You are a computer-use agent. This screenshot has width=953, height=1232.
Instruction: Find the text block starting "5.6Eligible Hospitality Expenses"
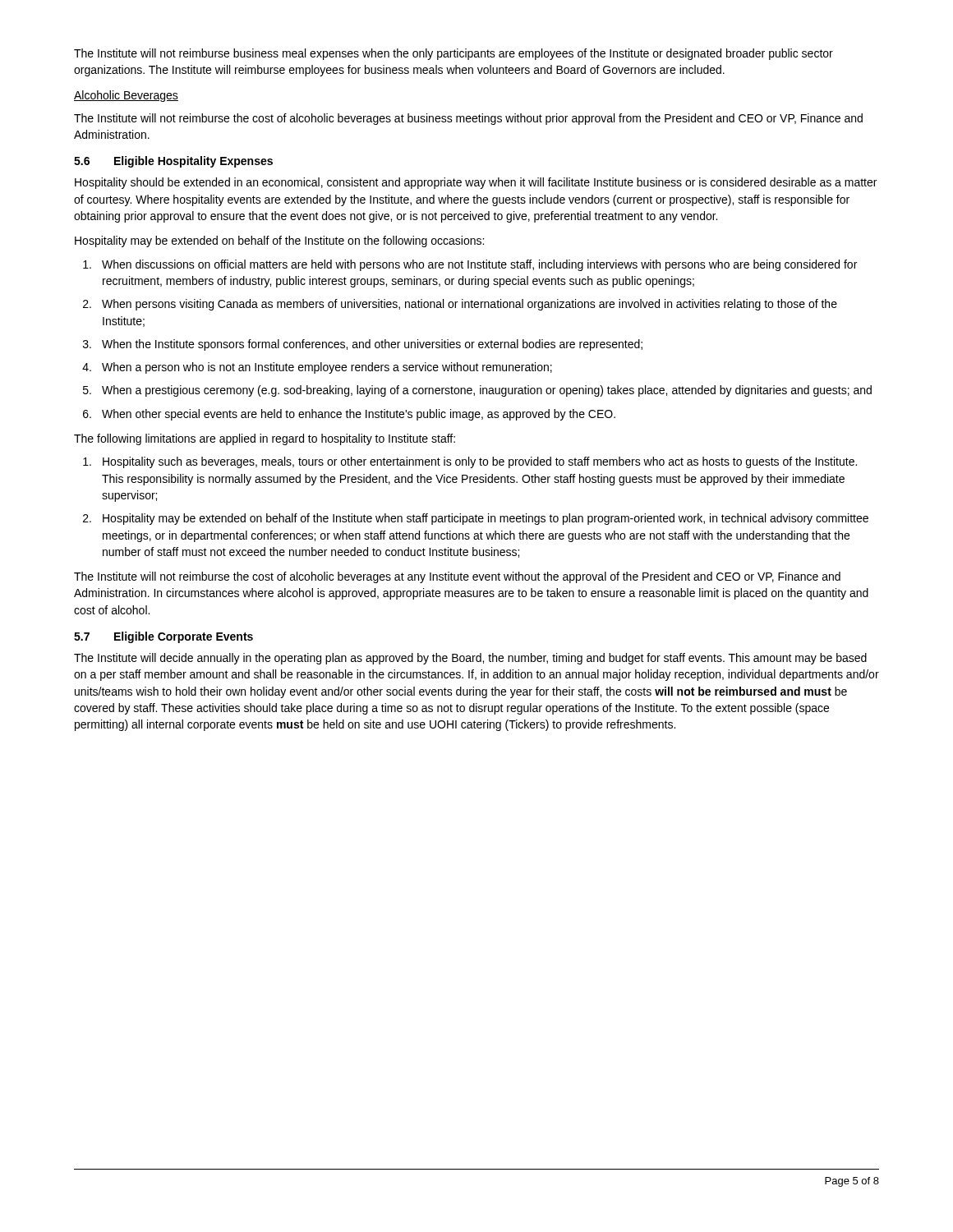tap(173, 162)
